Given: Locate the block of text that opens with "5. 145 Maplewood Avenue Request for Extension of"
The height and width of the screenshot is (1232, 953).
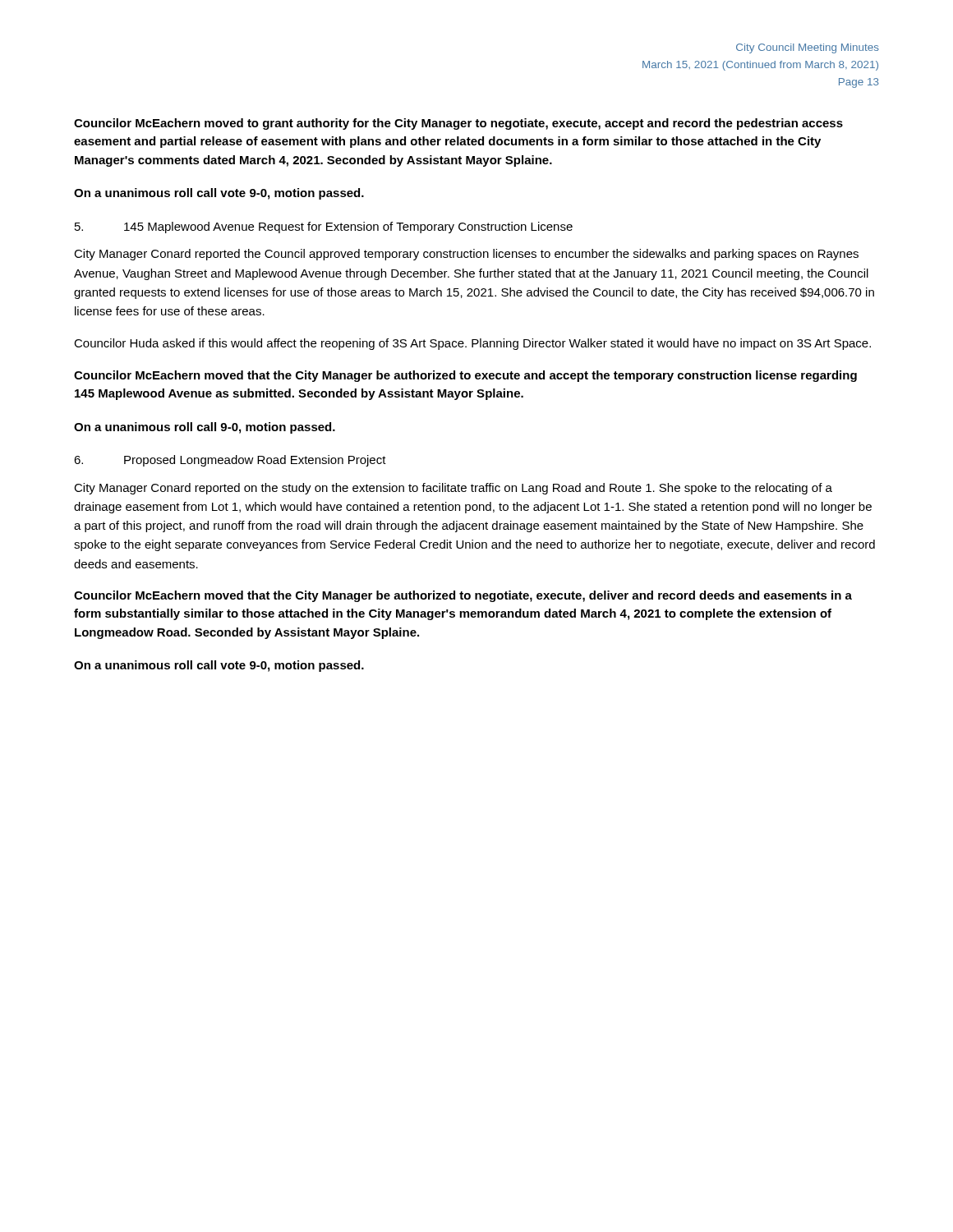Looking at the screenshot, I should (323, 227).
